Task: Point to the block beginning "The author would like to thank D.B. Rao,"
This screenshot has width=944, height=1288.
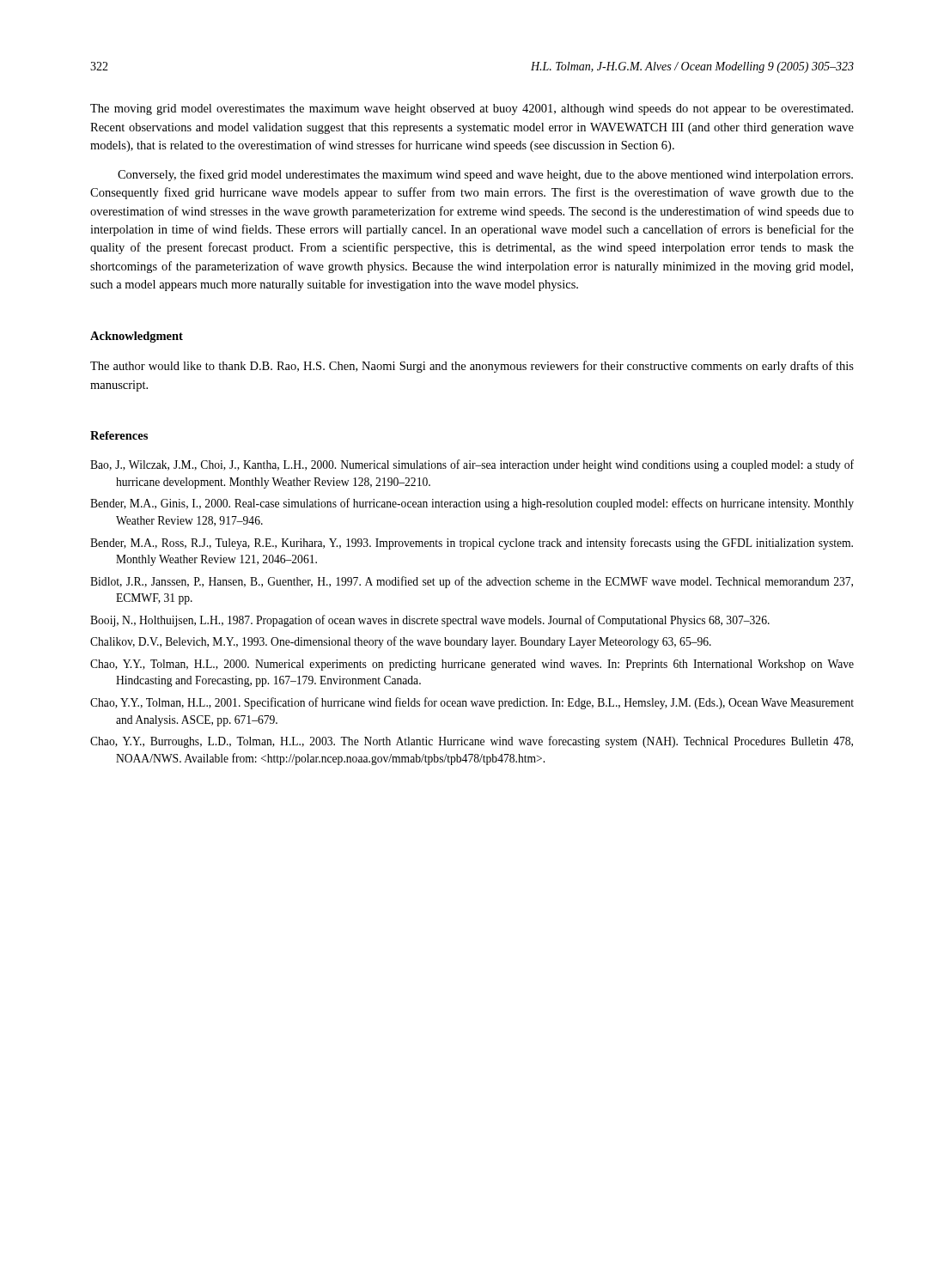Action: 472,376
